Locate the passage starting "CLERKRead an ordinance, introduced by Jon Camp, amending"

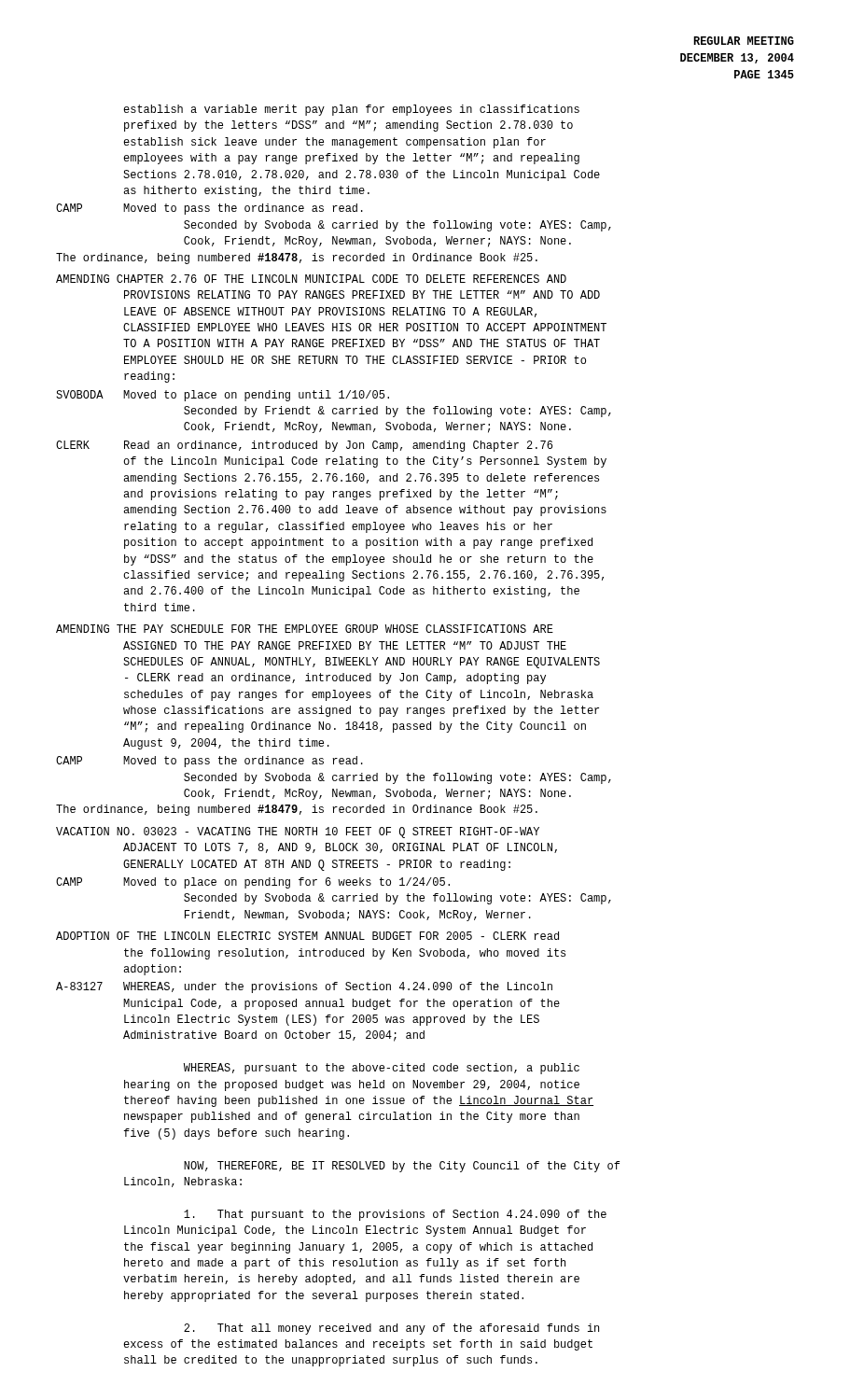pos(423,528)
